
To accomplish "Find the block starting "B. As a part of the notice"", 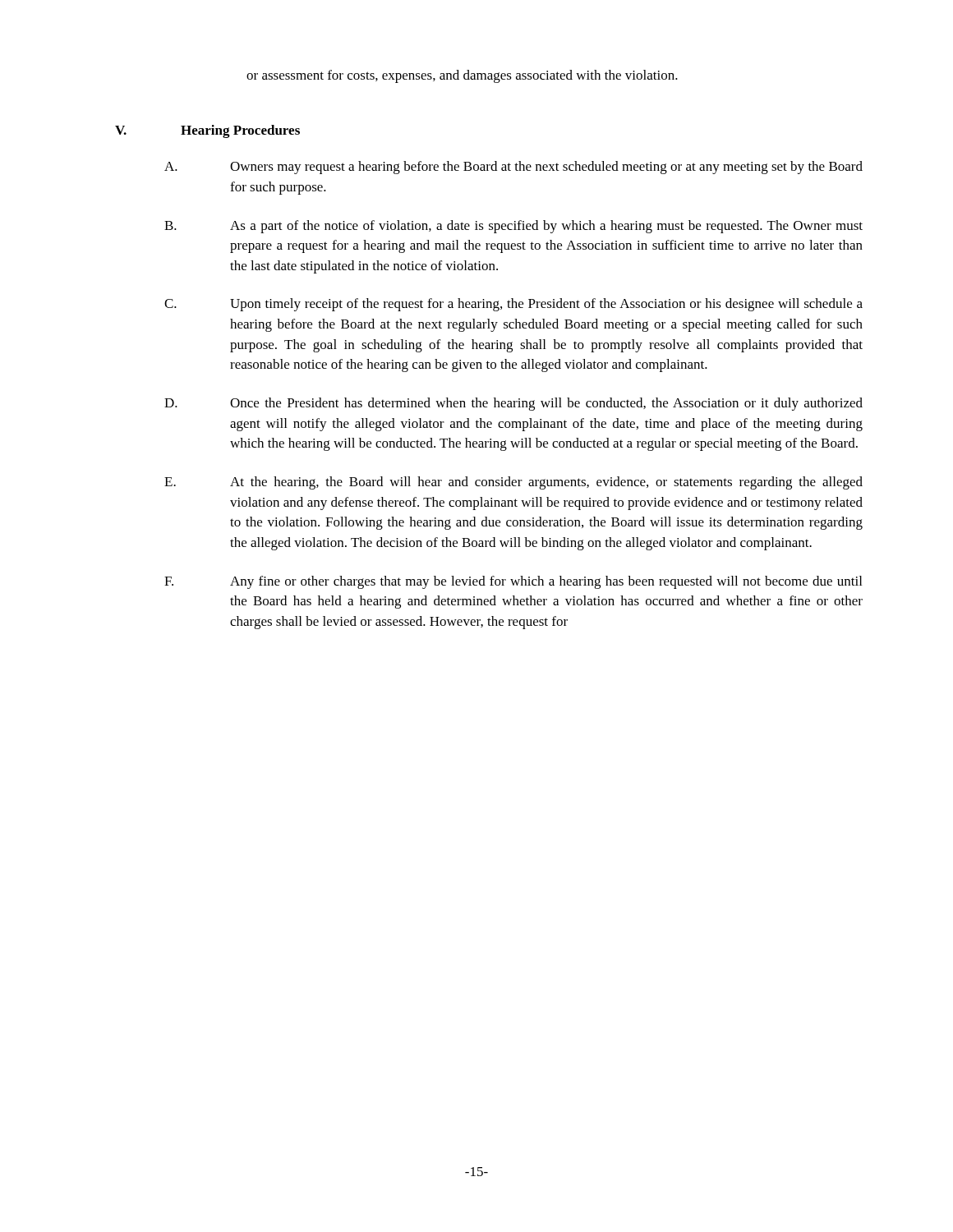I will tap(489, 246).
